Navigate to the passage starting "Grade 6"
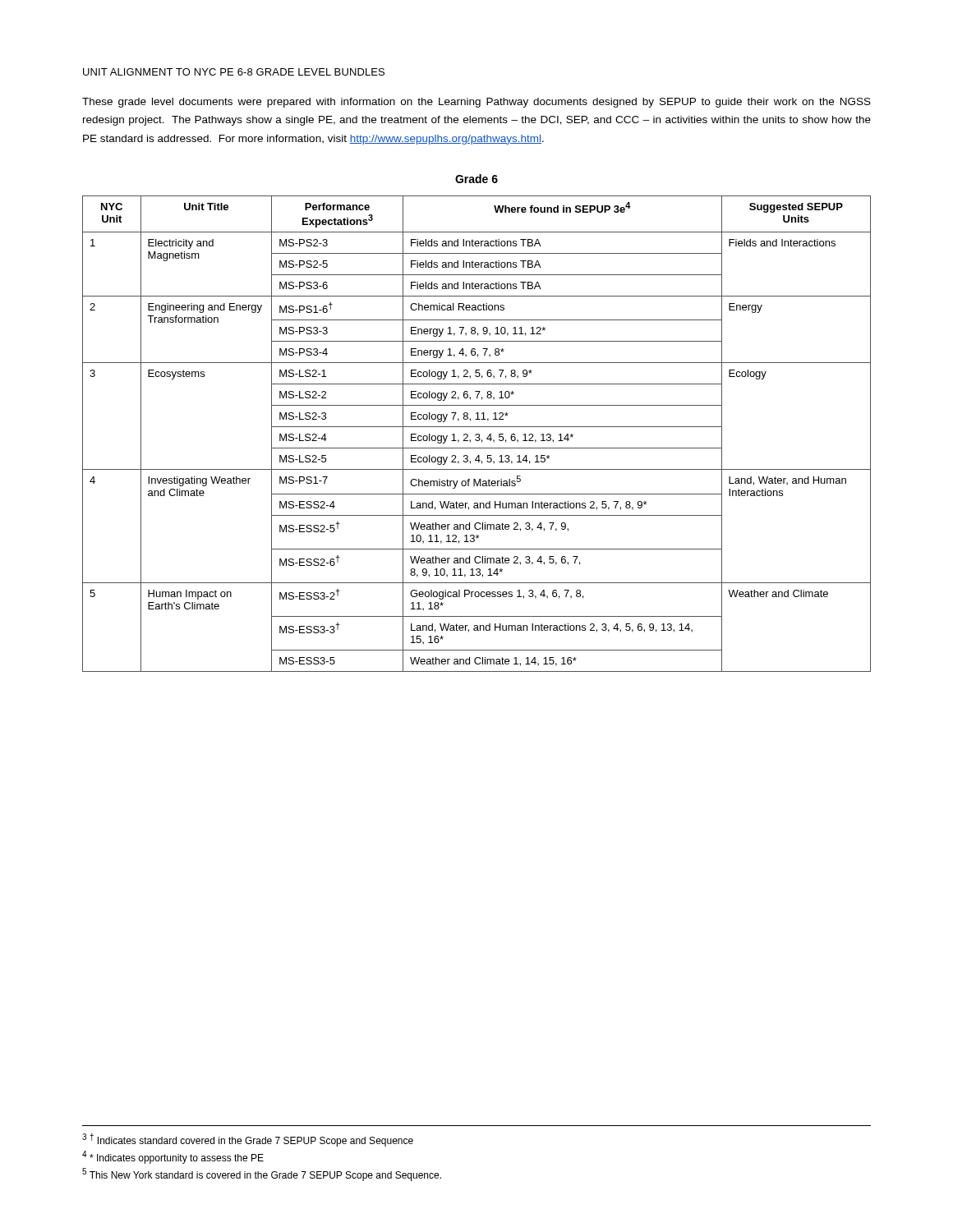953x1232 pixels. tap(476, 179)
